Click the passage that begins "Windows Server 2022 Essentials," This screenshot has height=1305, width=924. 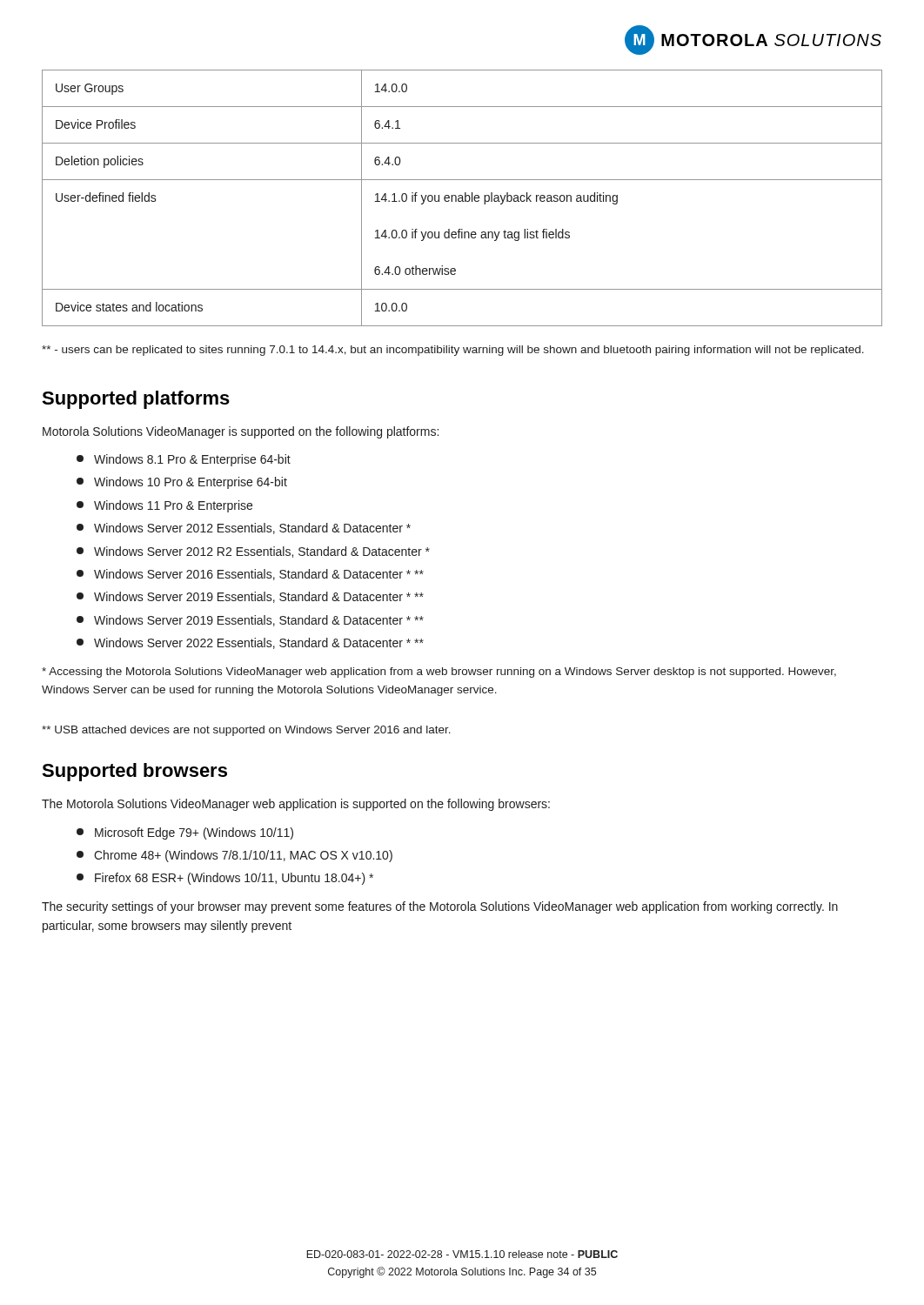click(x=250, y=643)
